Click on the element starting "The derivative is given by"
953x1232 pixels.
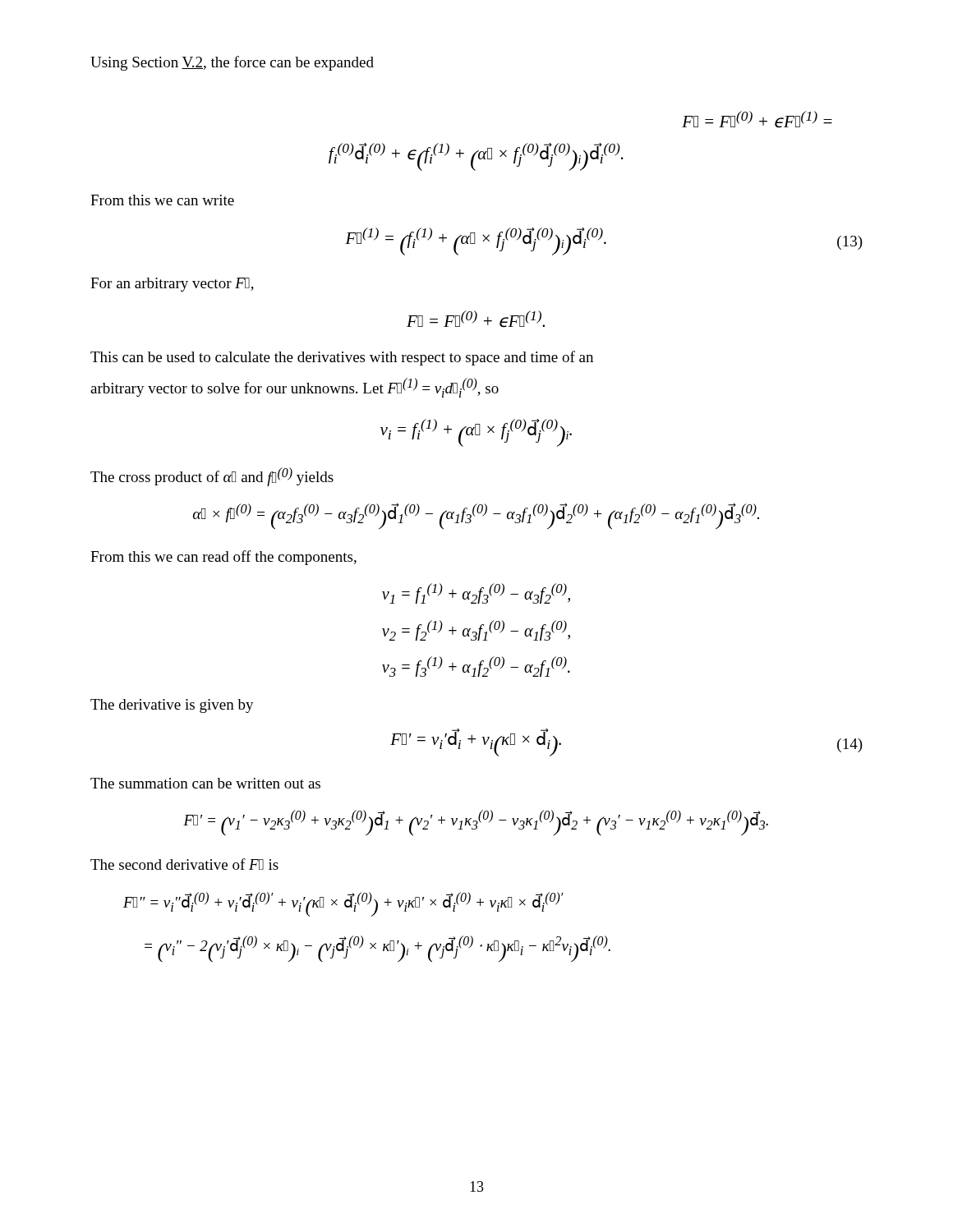point(172,706)
